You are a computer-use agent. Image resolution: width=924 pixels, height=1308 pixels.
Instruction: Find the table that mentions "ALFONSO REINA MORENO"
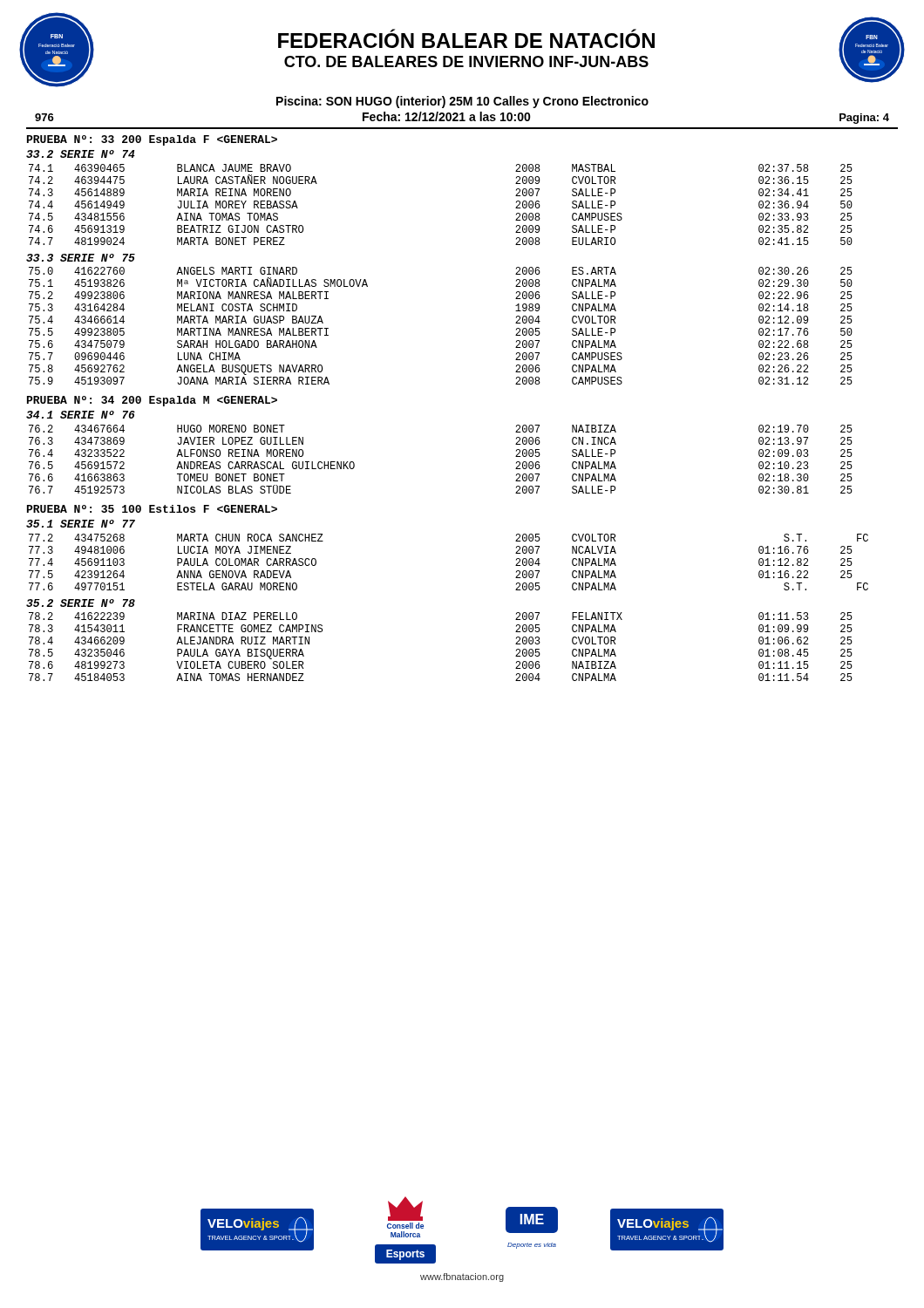(x=462, y=460)
